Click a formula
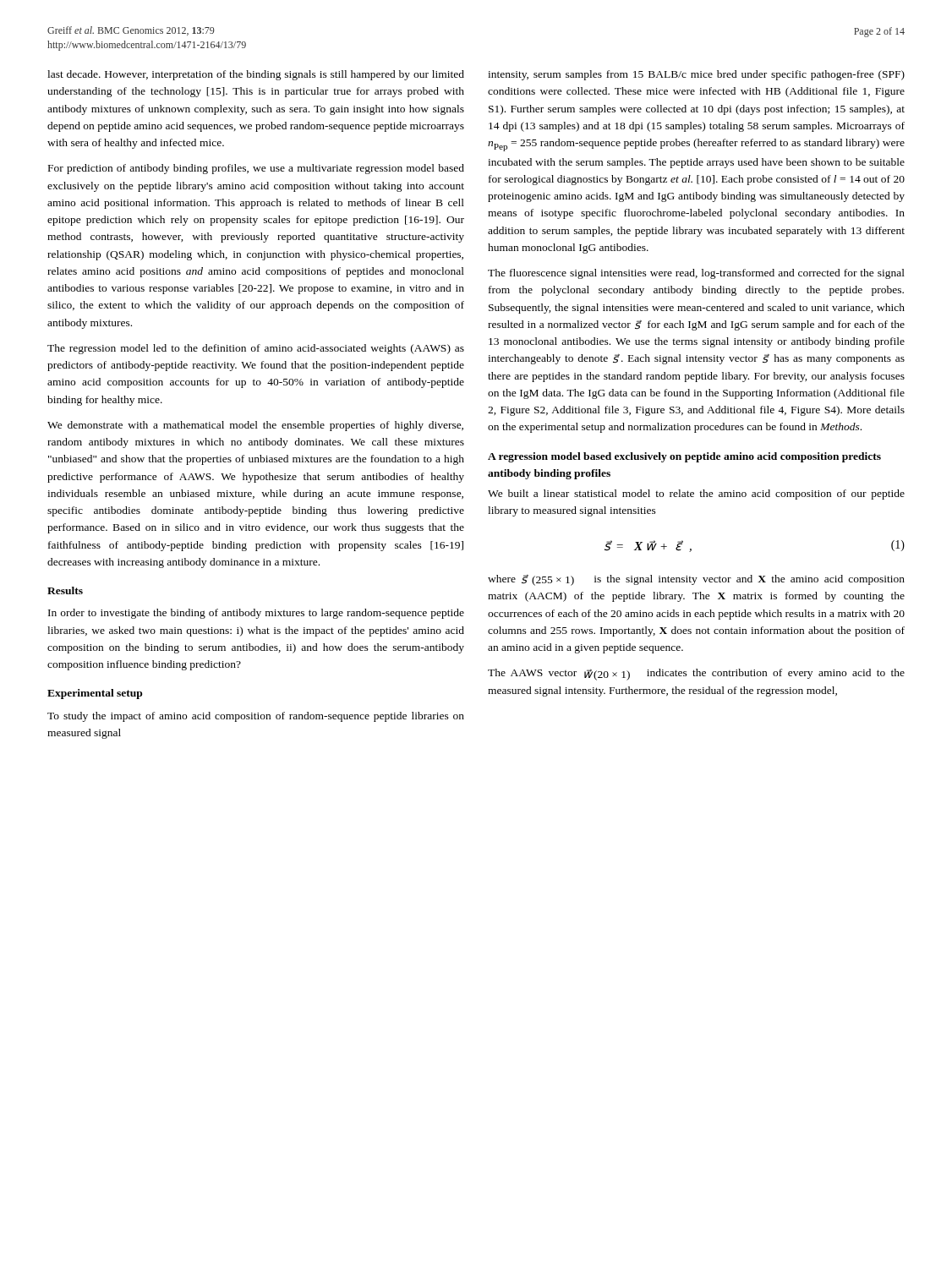Image resolution: width=952 pixels, height=1268 pixels. (754, 545)
